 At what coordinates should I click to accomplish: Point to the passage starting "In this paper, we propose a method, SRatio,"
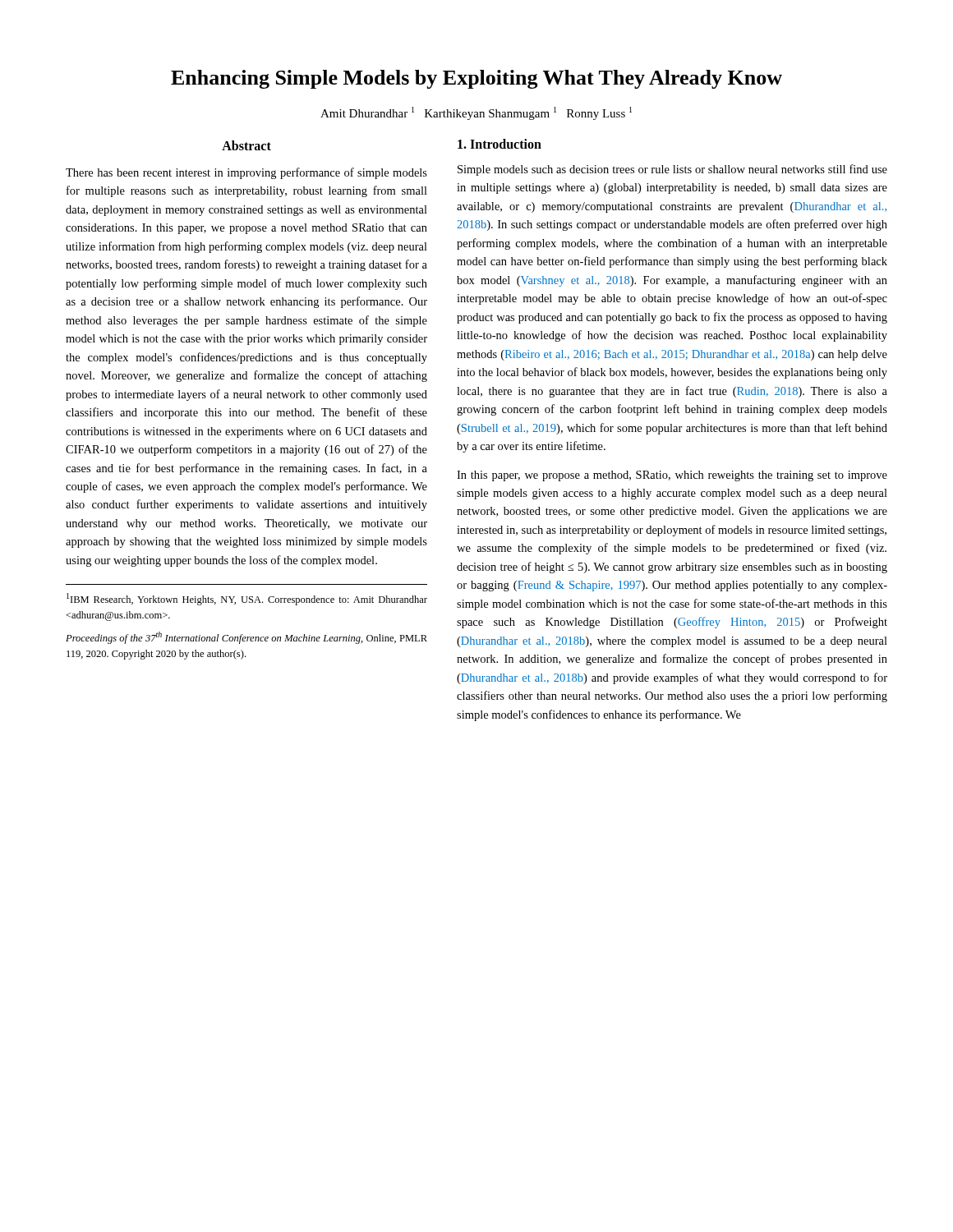pos(672,594)
